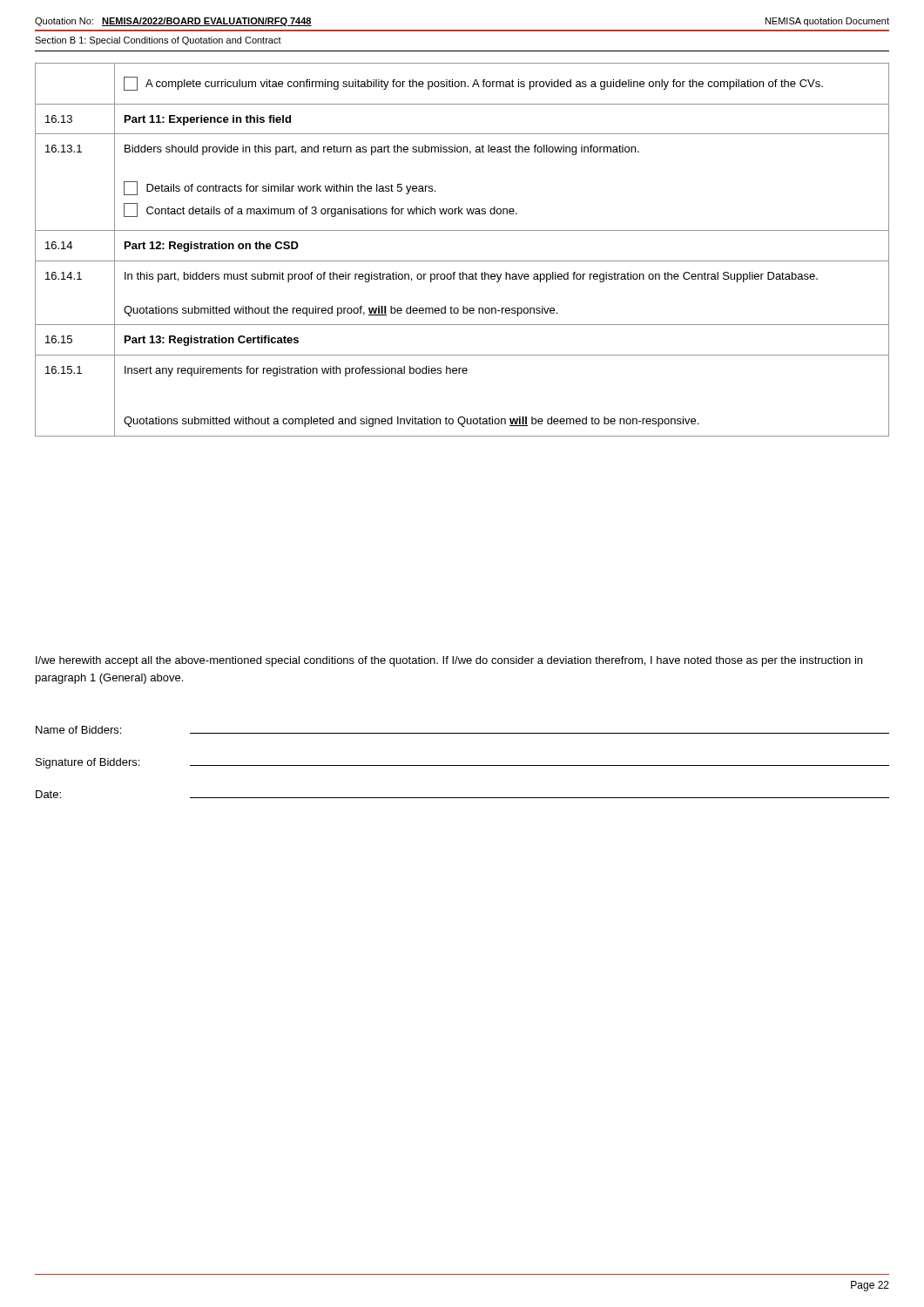Find the table that mentions "In this part, bidders must"
Viewport: 924px width, 1307px height.
[x=462, y=249]
